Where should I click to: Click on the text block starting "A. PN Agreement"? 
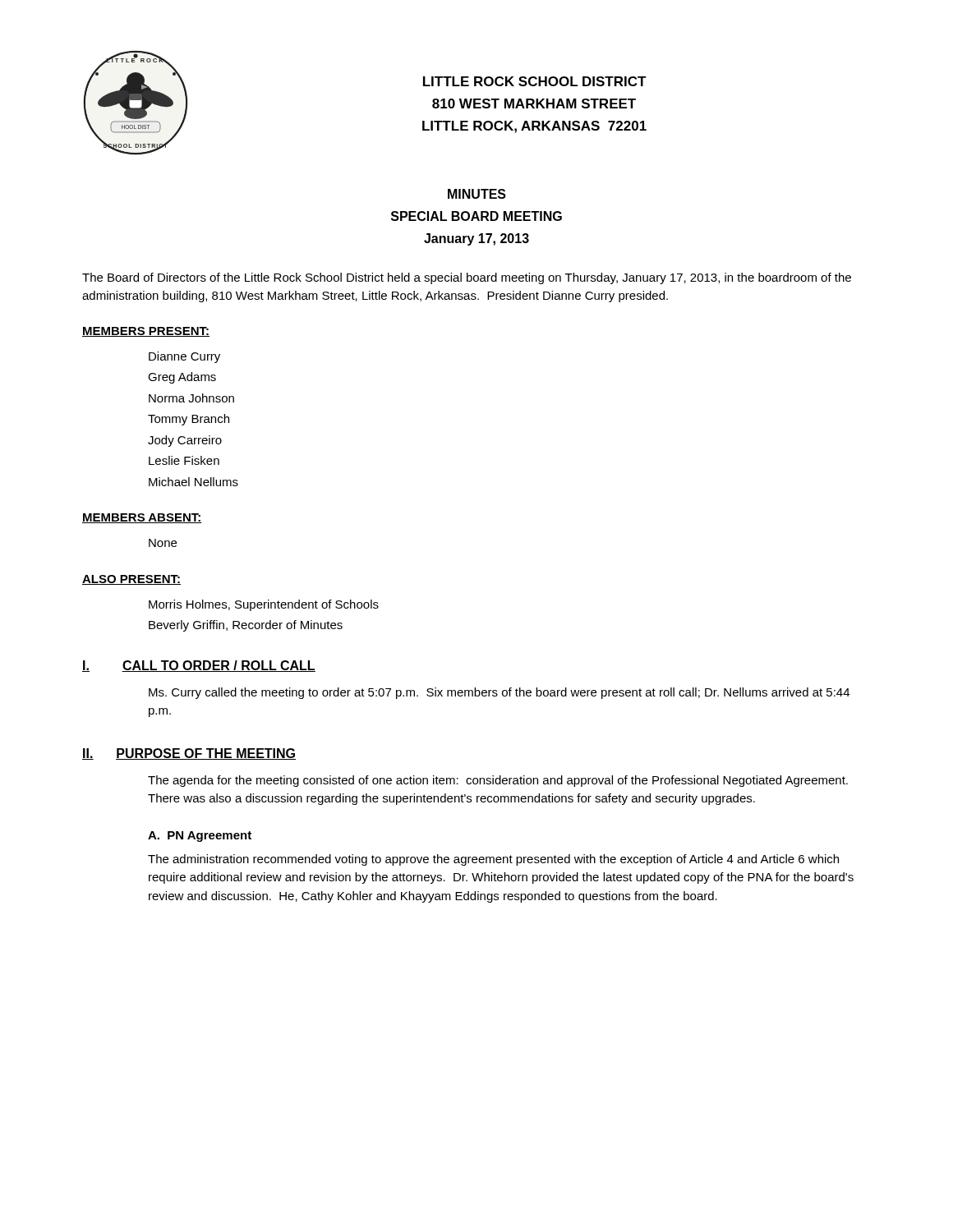pos(200,834)
